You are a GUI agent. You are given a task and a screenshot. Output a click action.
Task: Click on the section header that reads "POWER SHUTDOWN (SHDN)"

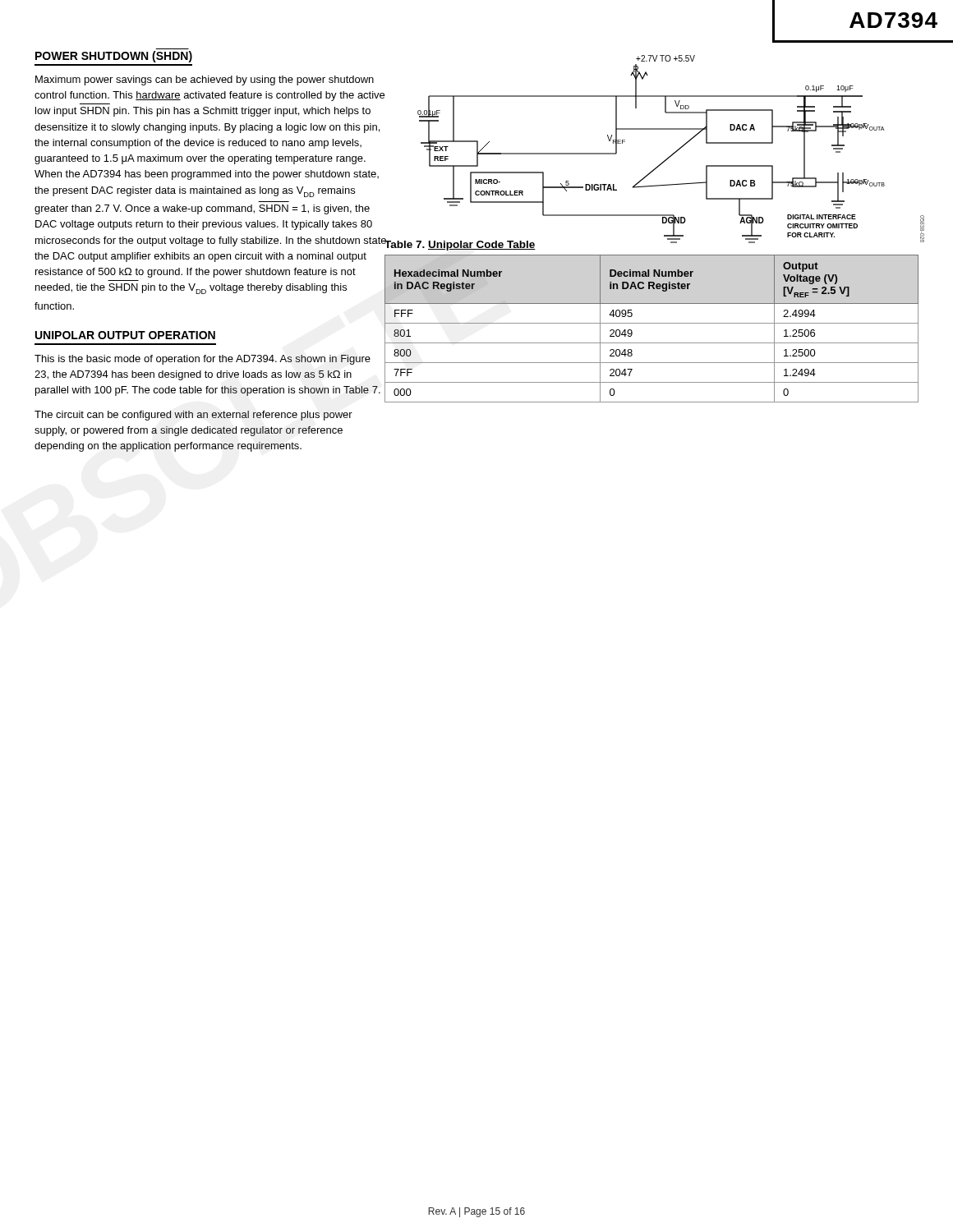[x=113, y=56]
